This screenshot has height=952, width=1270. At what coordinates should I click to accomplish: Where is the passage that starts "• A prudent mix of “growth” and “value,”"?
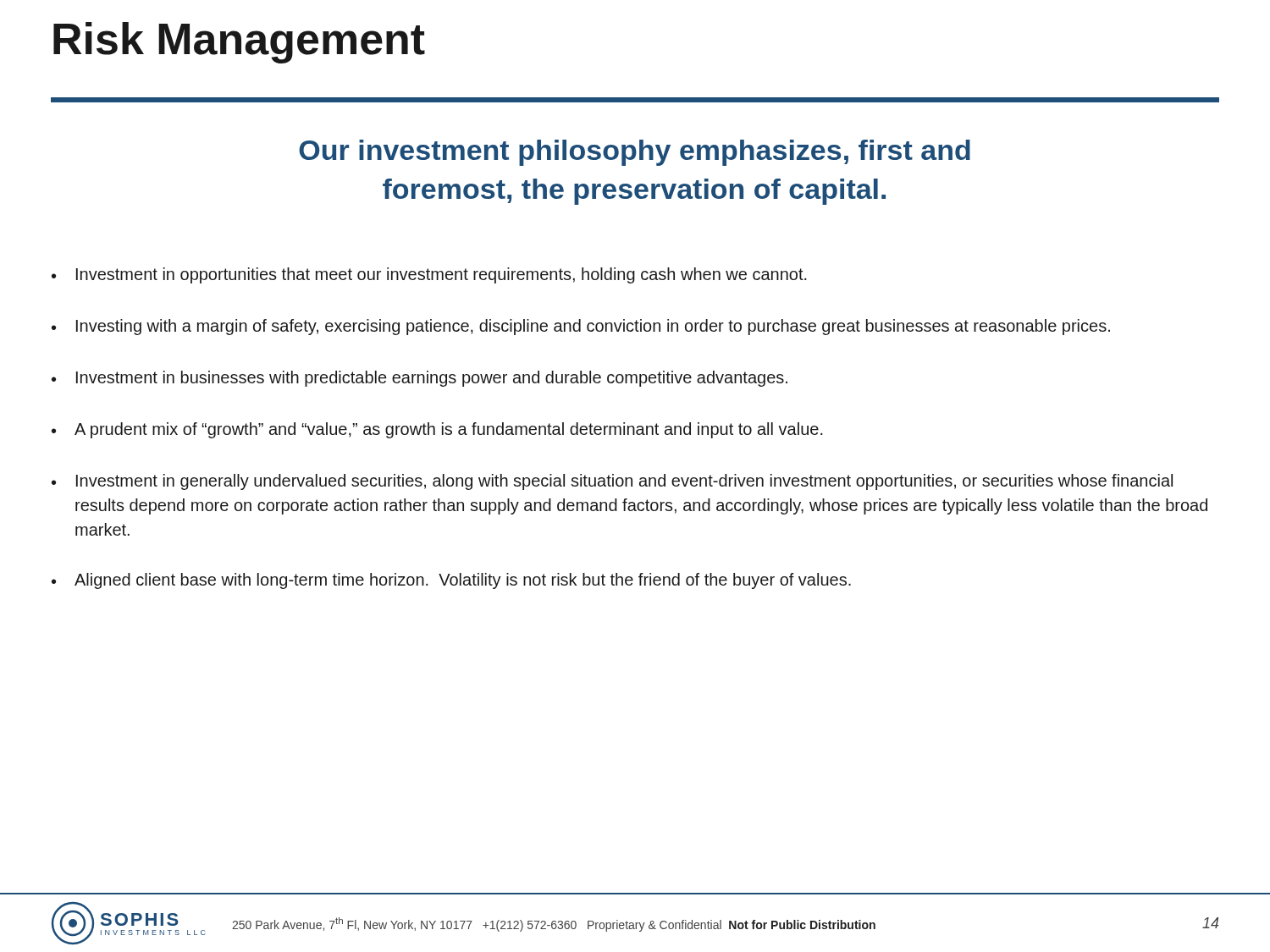(x=635, y=430)
